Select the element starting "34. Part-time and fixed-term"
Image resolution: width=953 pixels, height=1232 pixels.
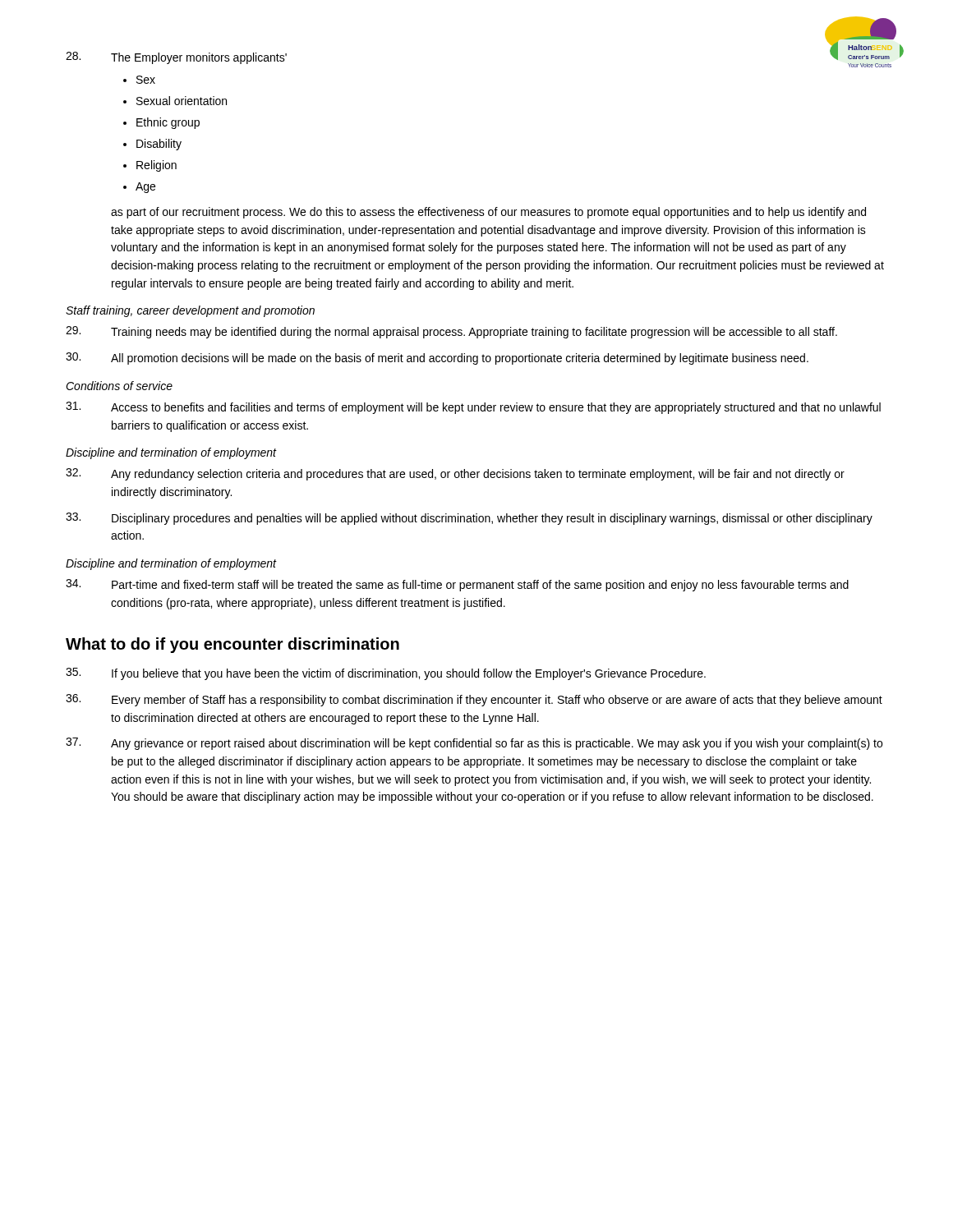tap(476, 594)
